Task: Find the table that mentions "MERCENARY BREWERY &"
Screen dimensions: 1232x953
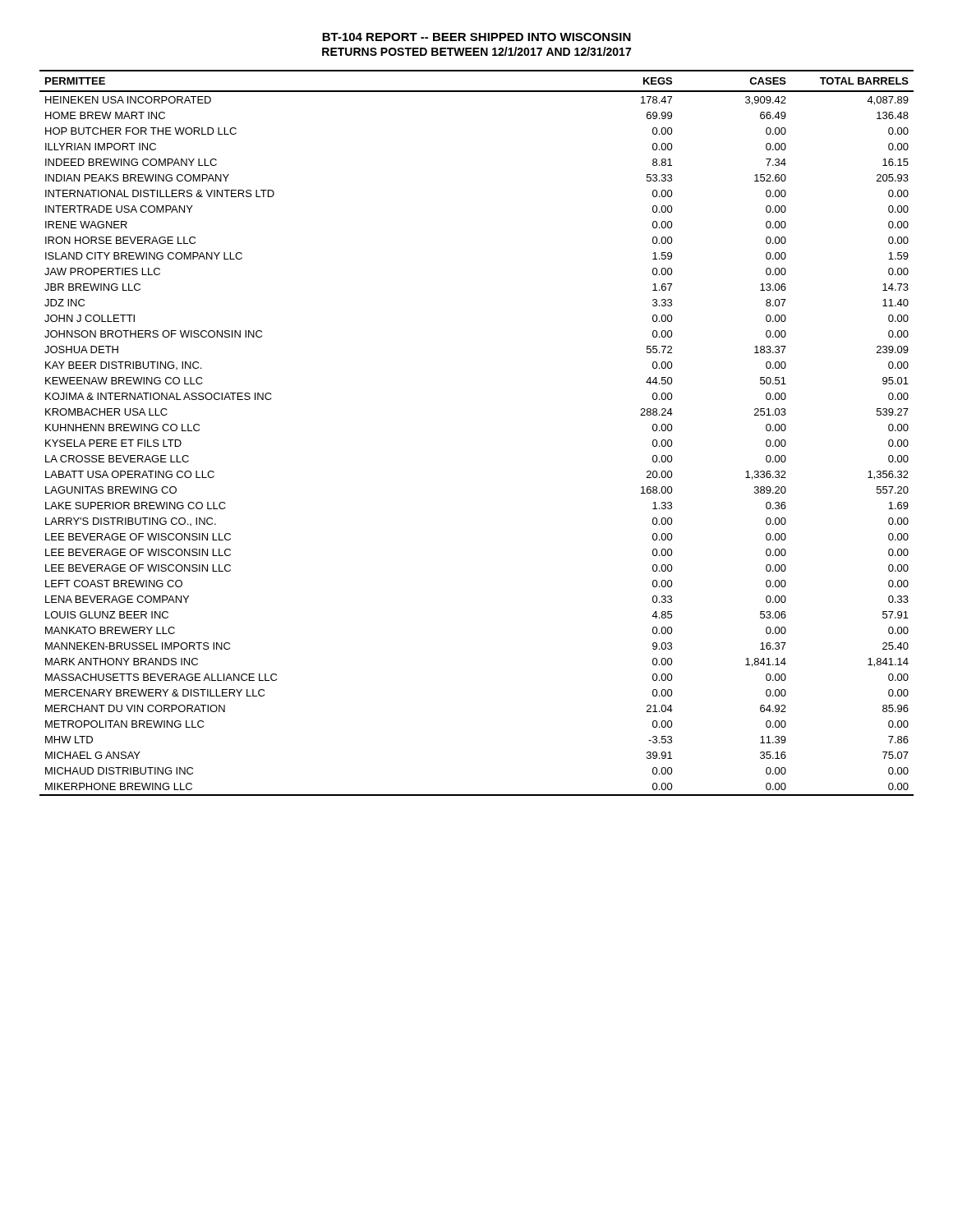Action: click(476, 433)
